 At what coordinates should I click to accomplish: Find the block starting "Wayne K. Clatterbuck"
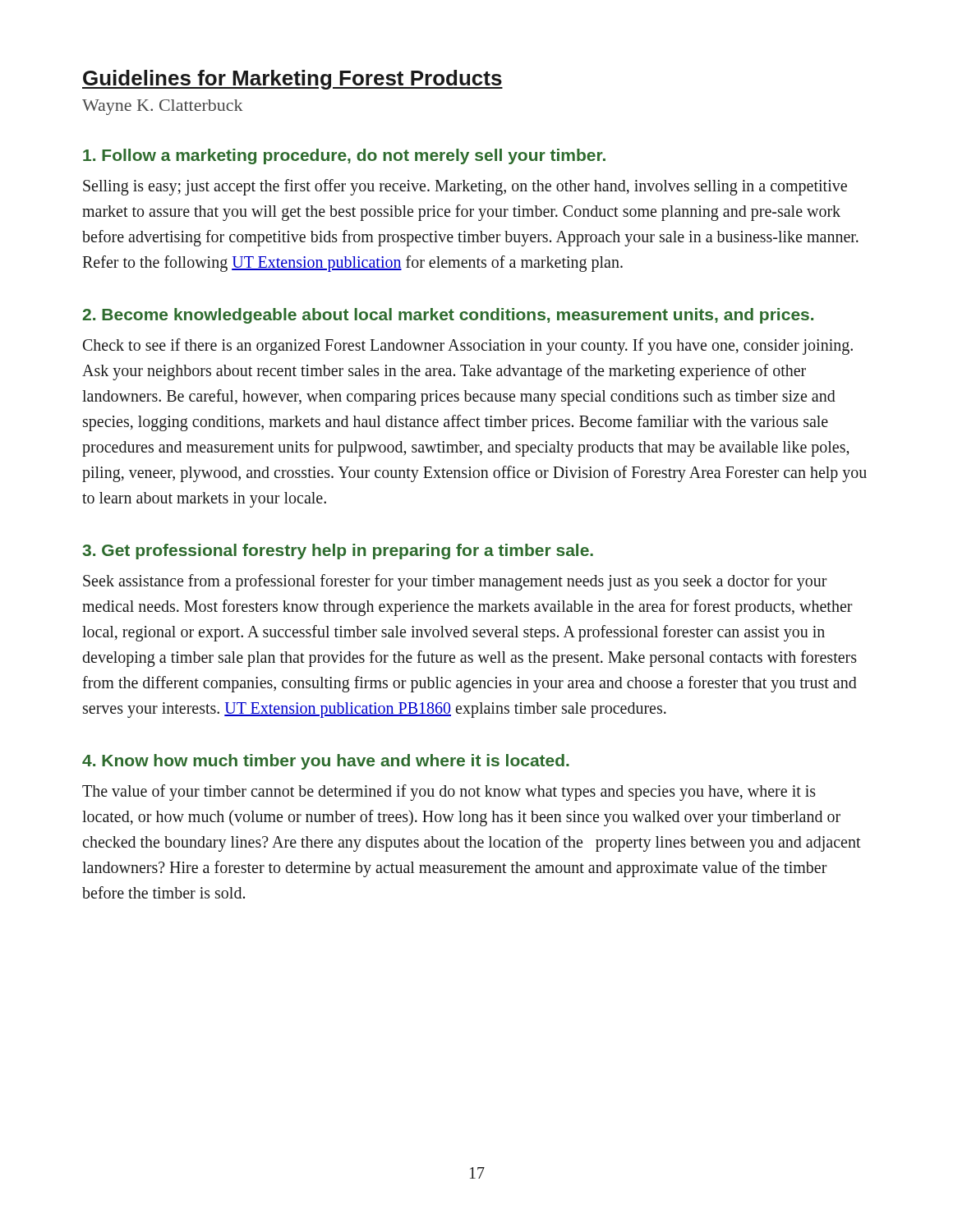[162, 105]
